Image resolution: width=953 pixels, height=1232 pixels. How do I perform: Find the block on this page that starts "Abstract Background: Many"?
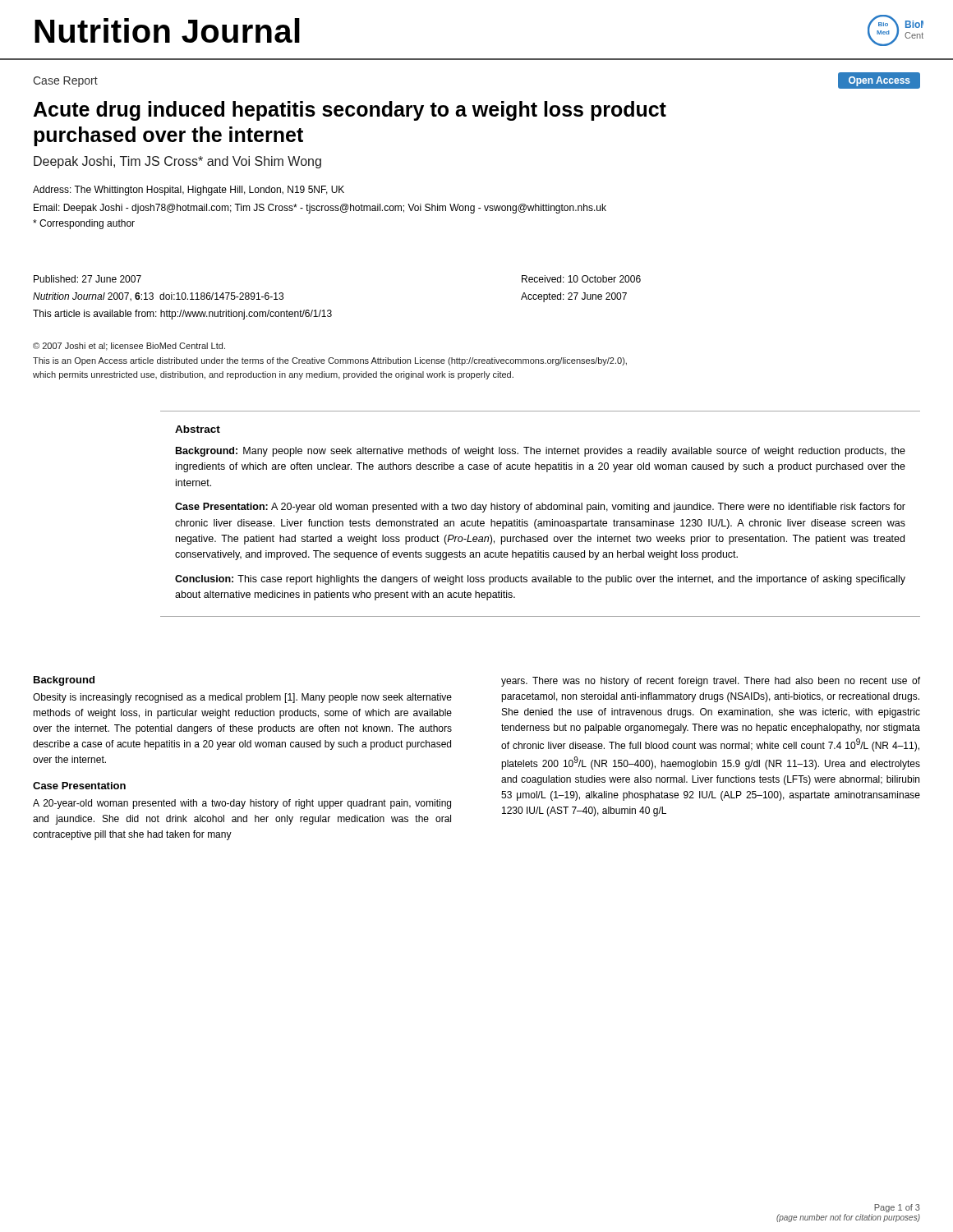pyautogui.click(x=540, y=513)
